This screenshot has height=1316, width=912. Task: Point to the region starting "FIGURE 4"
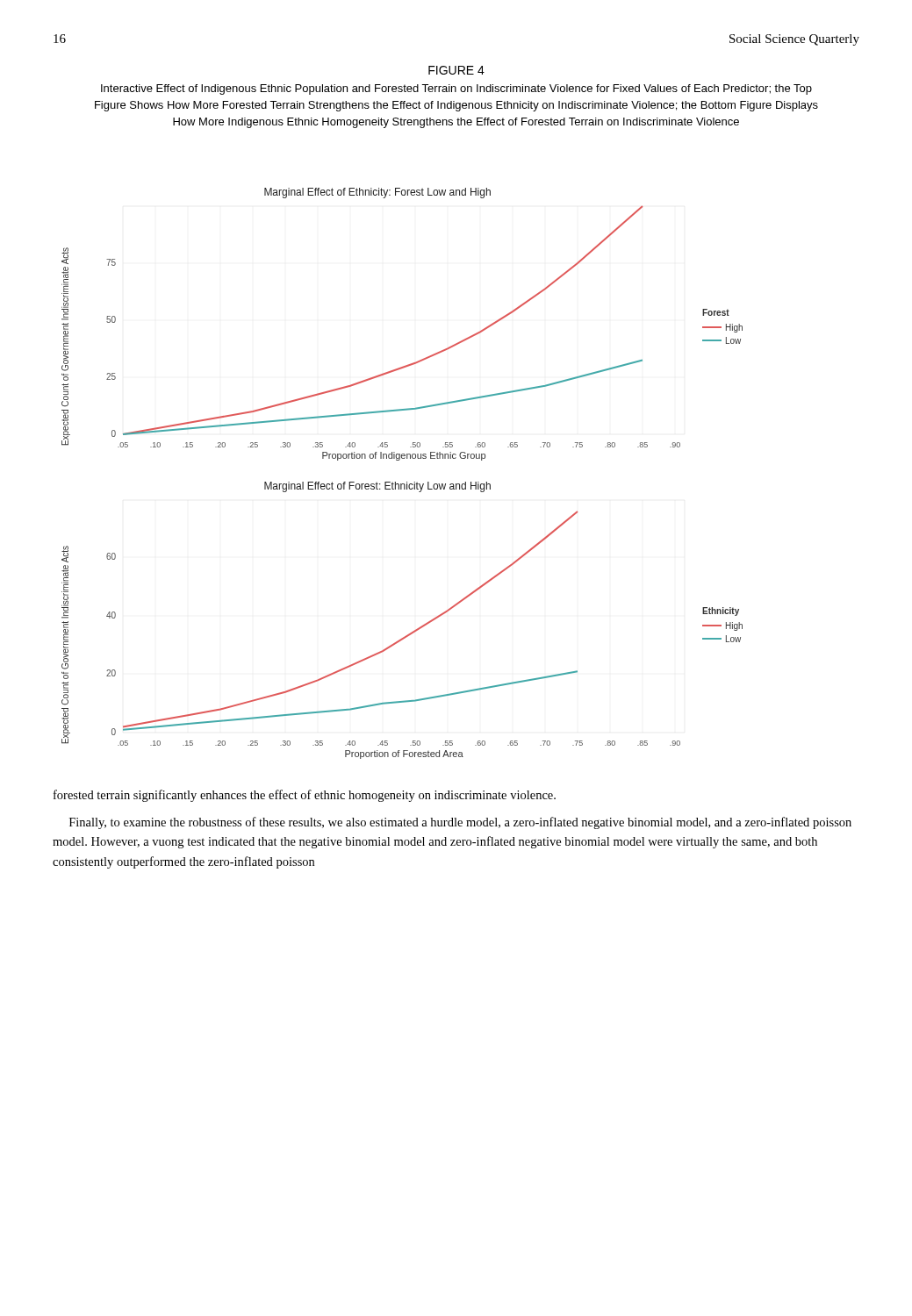(456, 70)
